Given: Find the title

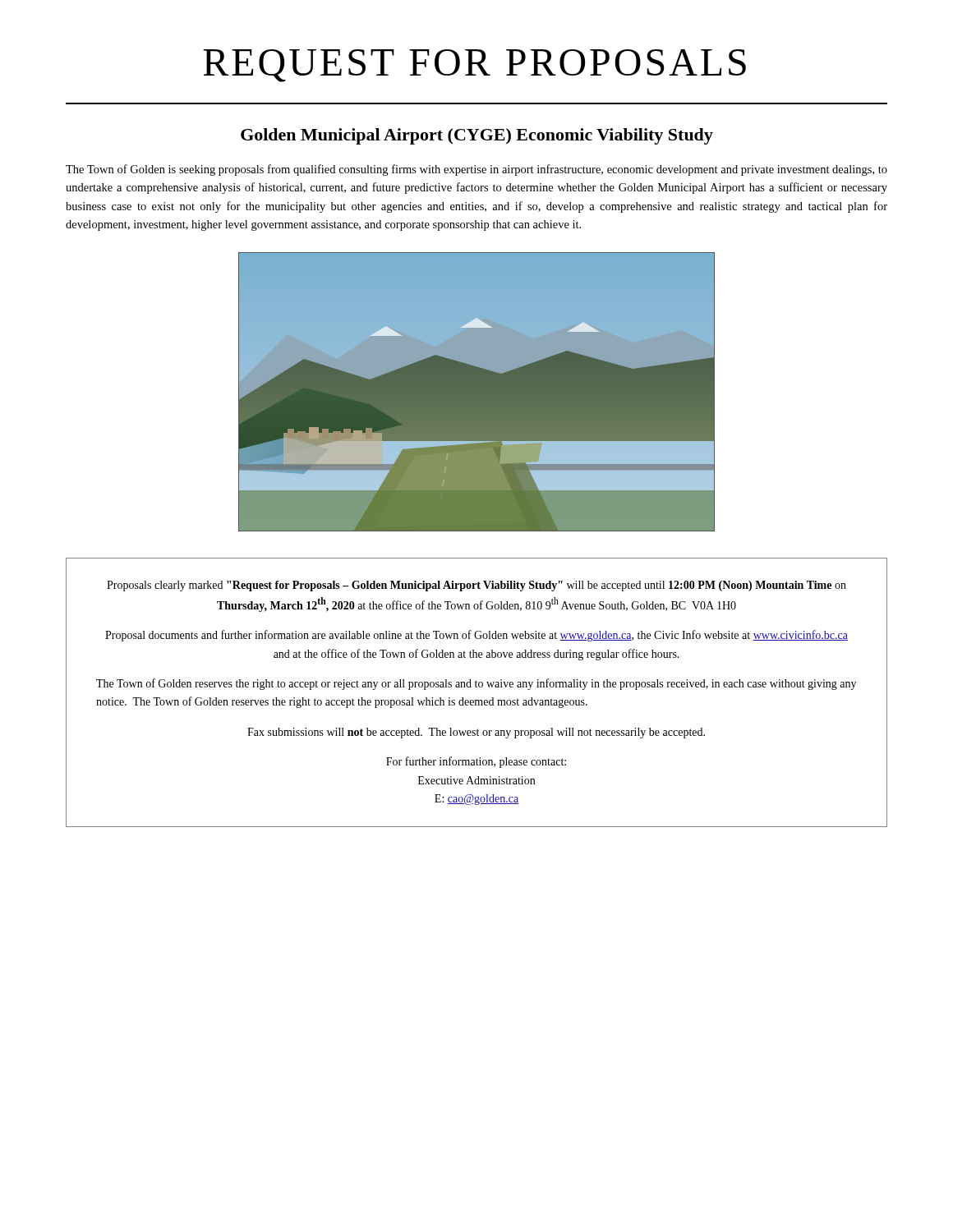Looking at the screenshot, I should click(476, 62).
